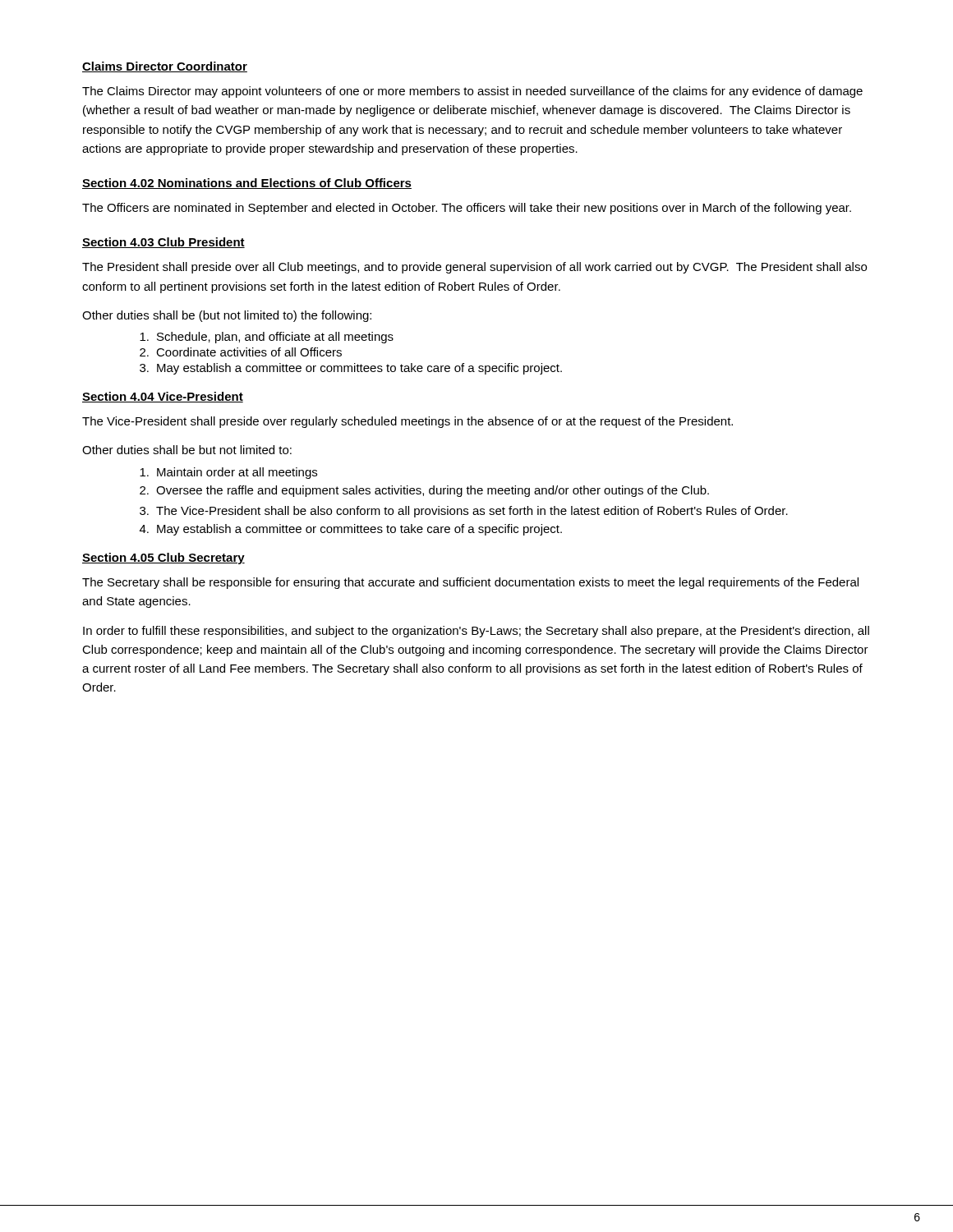Viewport: 953px width, 1232px height.
Task: Navigate to the block starting "Section 4.03 Club President"
Action: (x=163, y=242)
